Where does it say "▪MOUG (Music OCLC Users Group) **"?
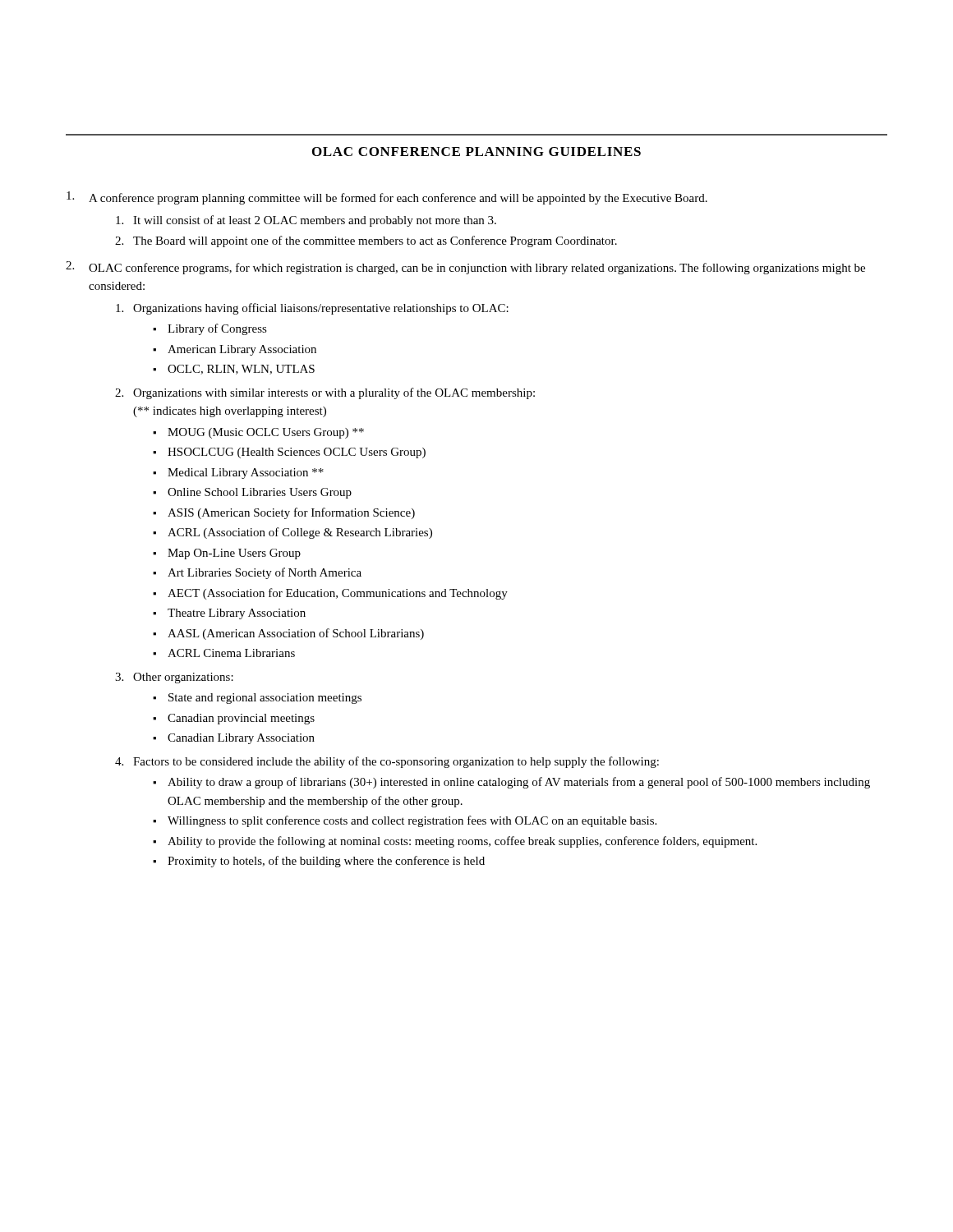Viewport: 953px width, 1232px height. click(x=258, y=433)
